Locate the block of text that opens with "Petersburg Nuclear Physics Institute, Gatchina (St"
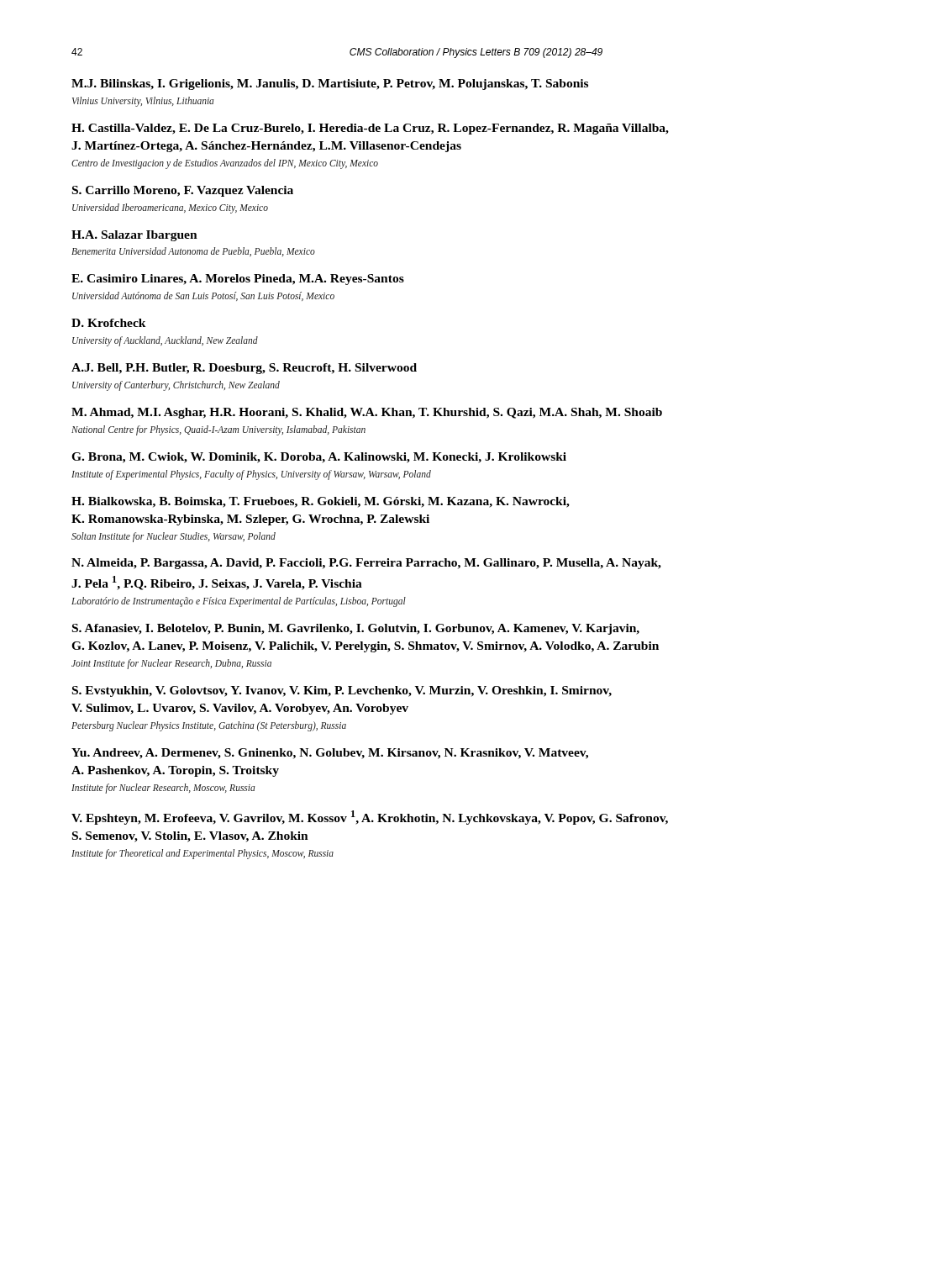Viewport: 952px width, 1261px height. coord(209,725)
